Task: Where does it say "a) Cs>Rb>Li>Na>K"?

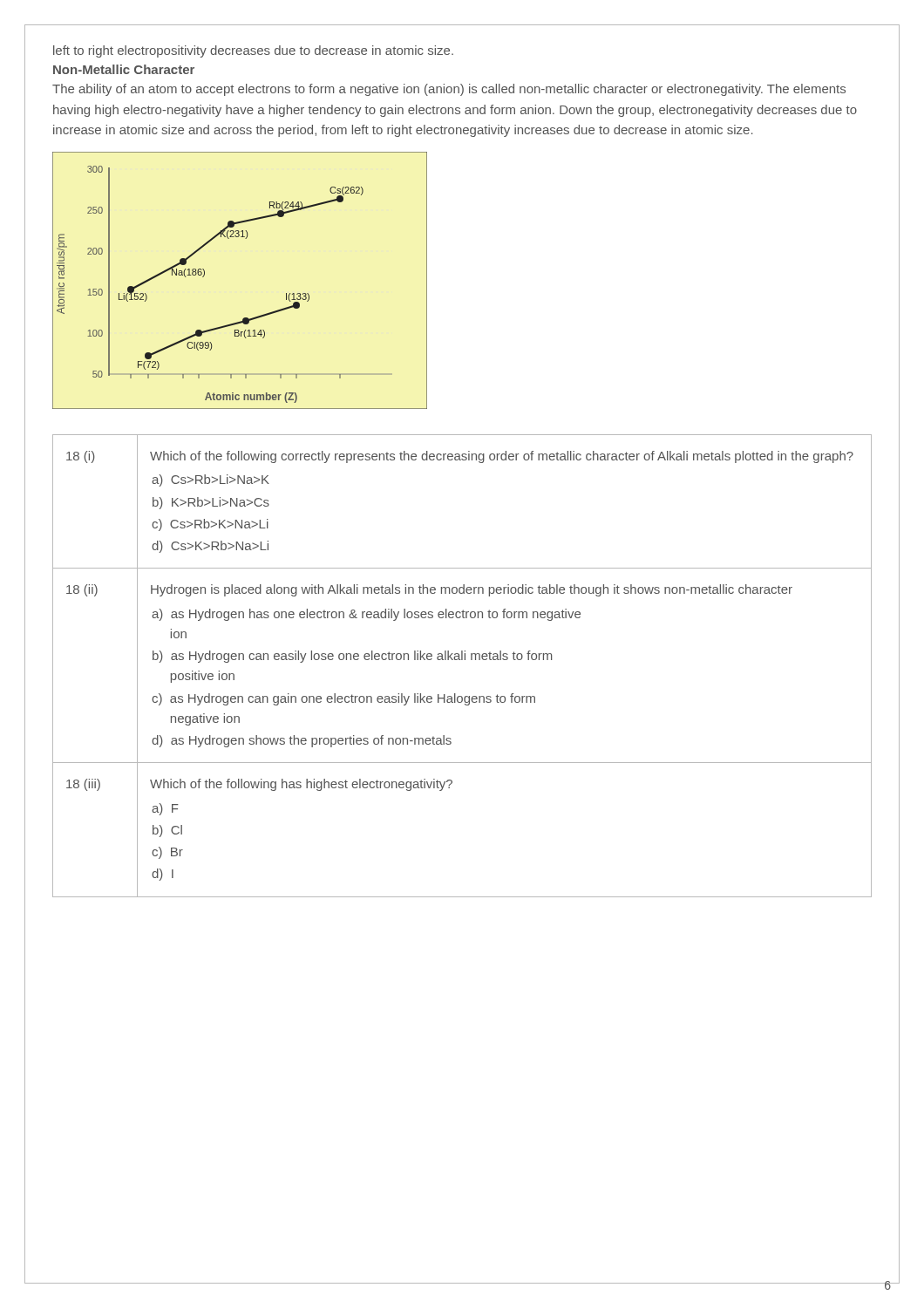Action: (211, 479)
